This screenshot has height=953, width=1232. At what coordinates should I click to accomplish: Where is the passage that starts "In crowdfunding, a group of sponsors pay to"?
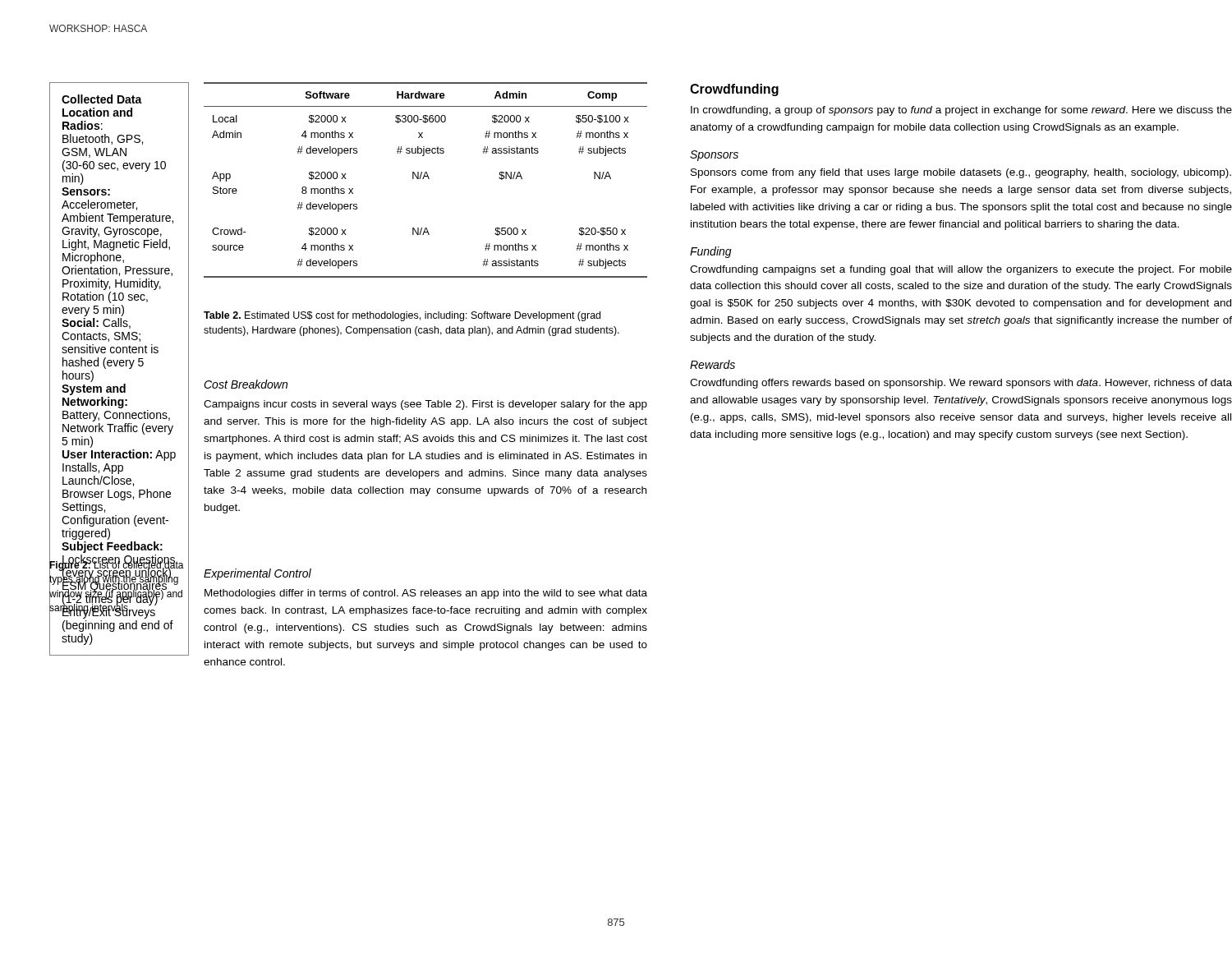click(961, 118)
